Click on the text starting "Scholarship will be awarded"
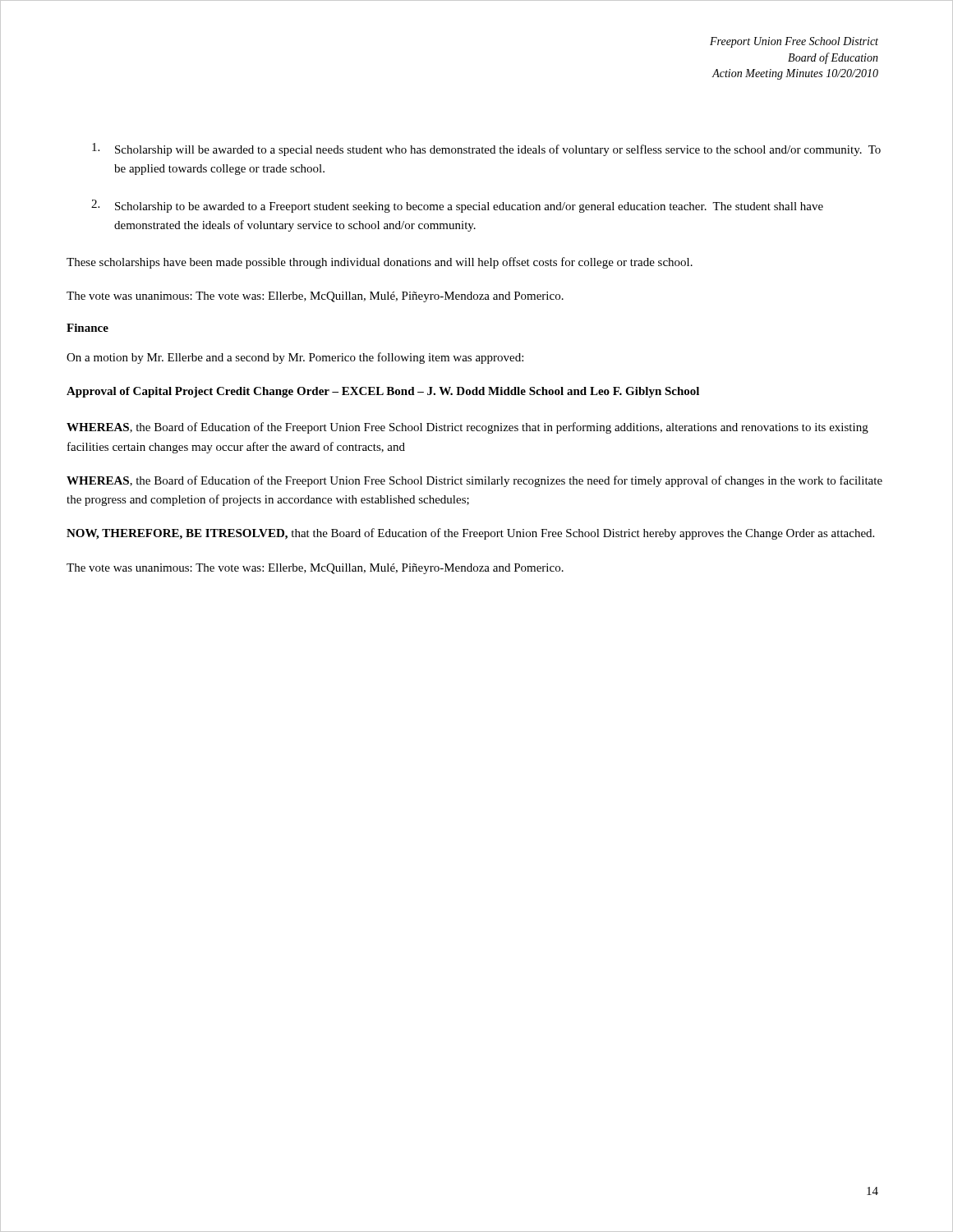This screenshot has height=1232, width=953. click(x=476, y=160)
